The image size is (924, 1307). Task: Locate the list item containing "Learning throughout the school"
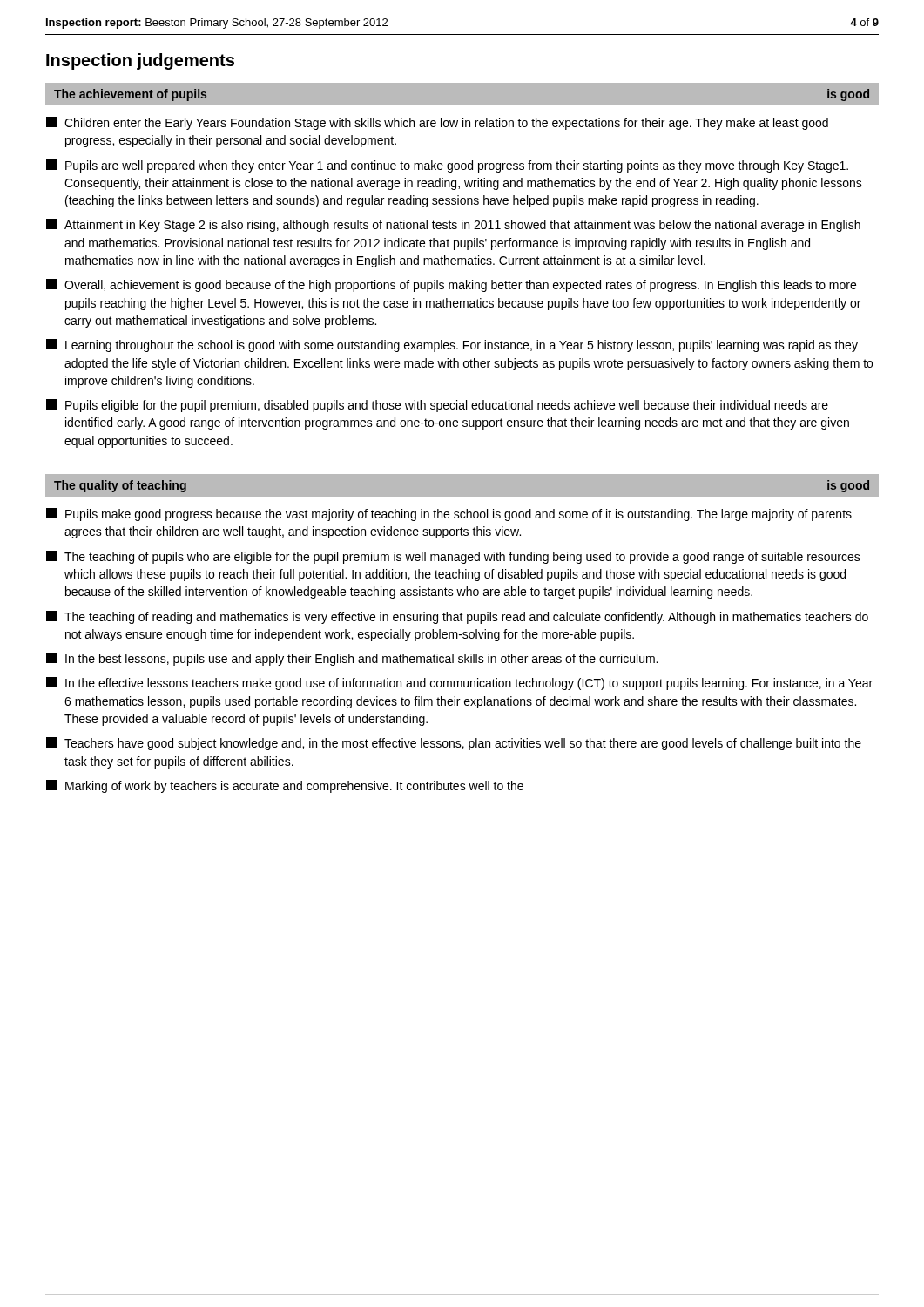462,363
